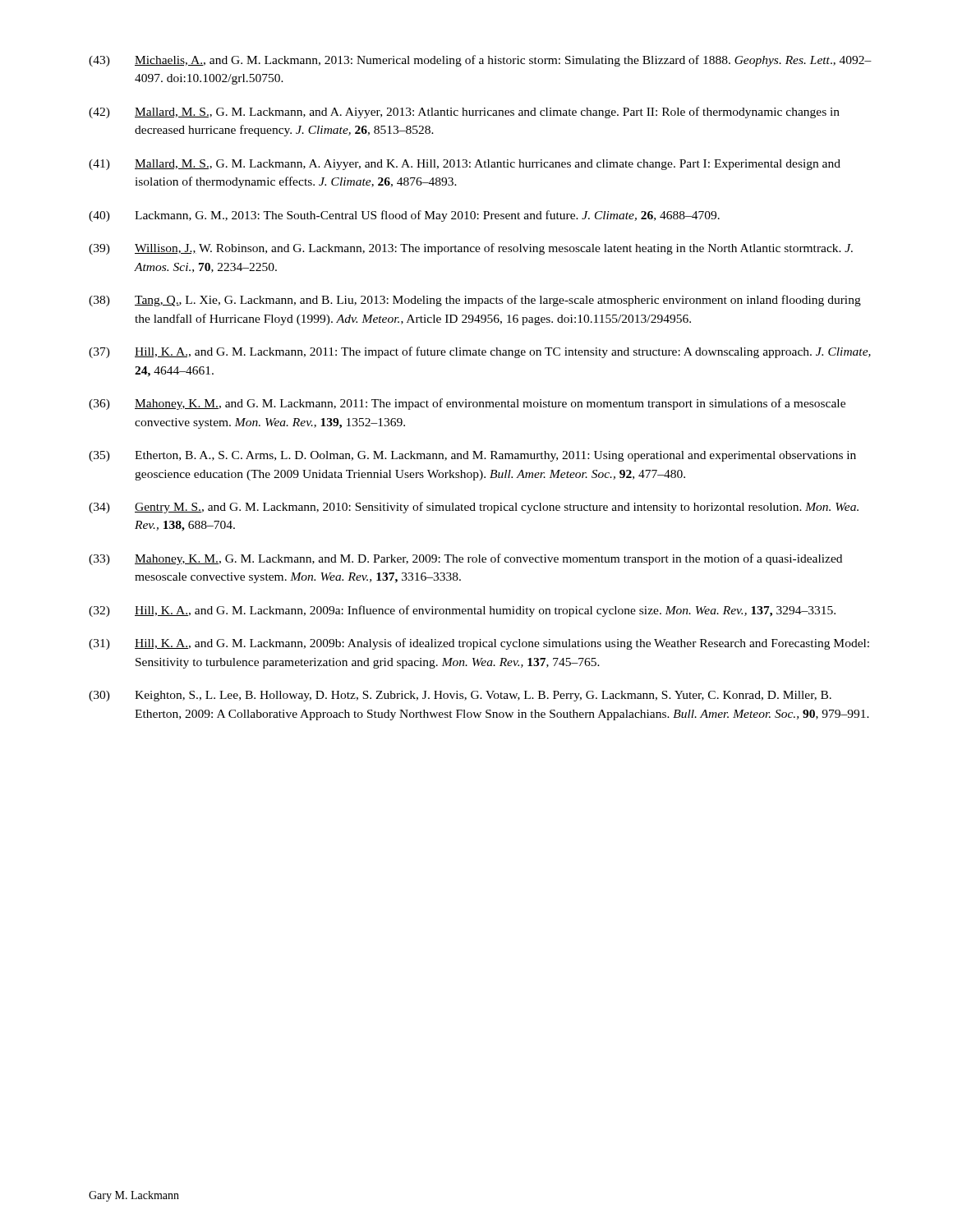Screen dimensions: 1232x953
Task: Click on the passage starting "(37) Hill, K. A.,"
Action: (x=484, y=361)
